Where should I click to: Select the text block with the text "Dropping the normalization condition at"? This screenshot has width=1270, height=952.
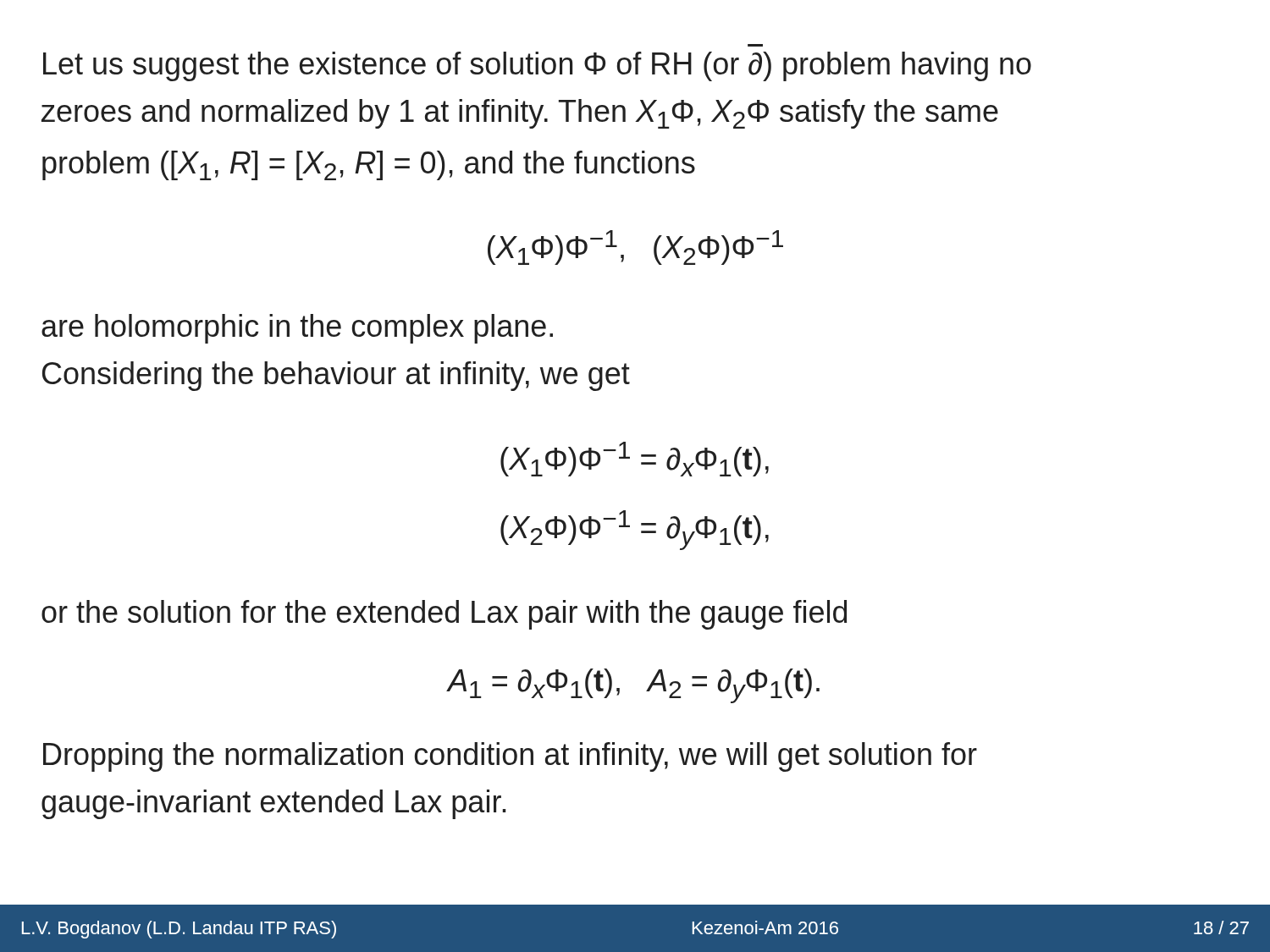(x=509, y=778)
